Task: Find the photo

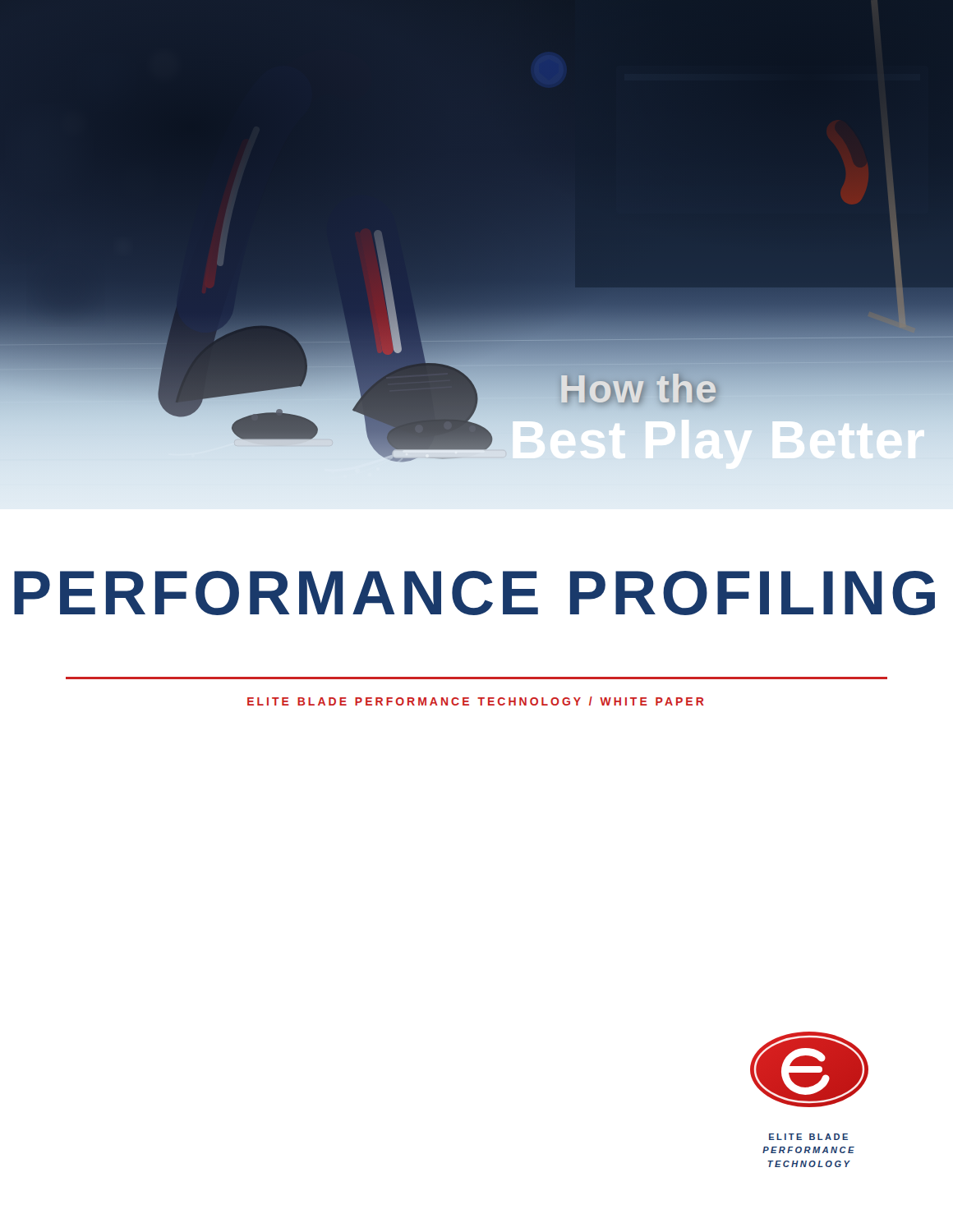Action: pyautogui.click(x=476, y=255)
